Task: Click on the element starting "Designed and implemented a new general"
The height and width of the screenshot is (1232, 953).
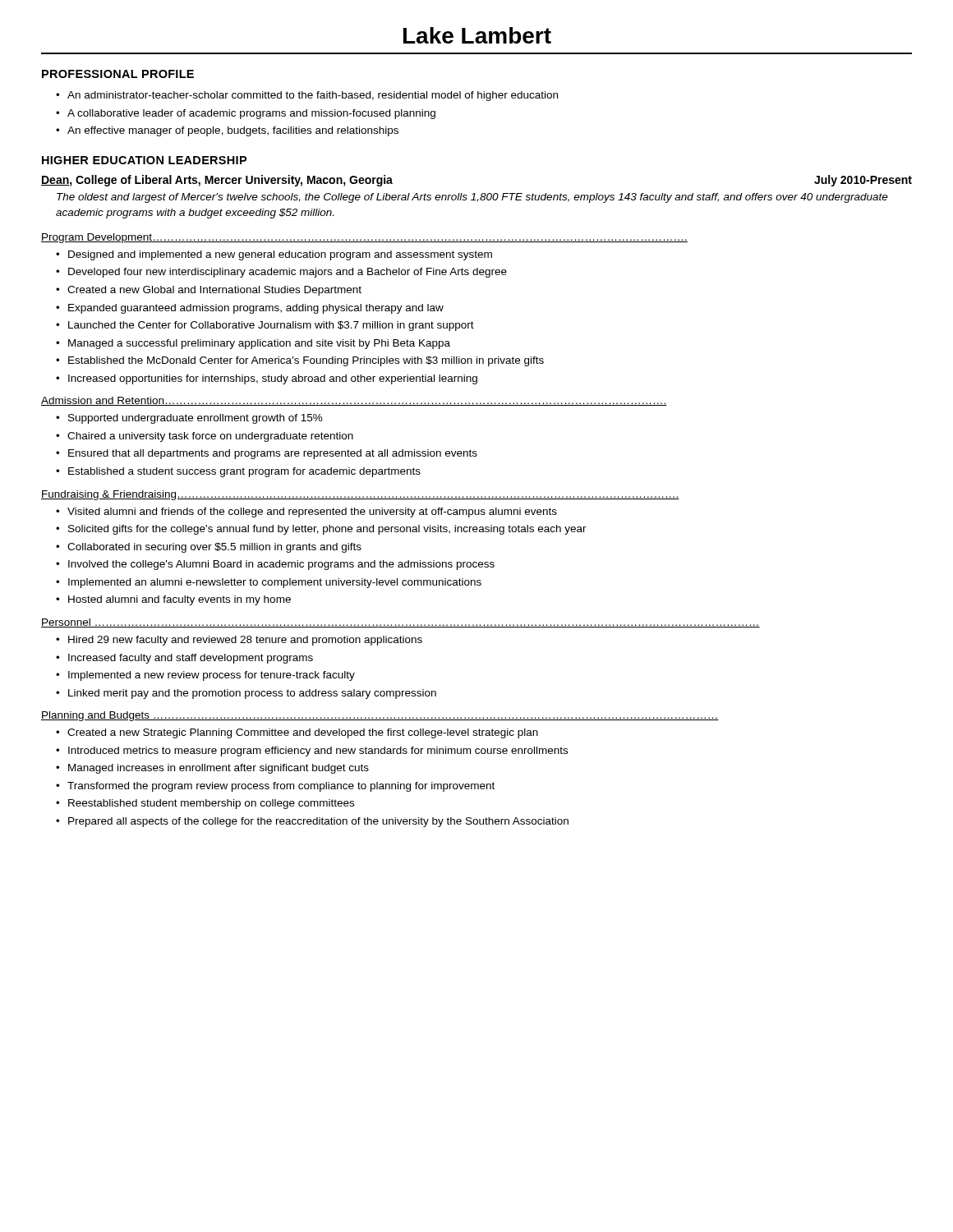Action: click(x=280, y=254)
